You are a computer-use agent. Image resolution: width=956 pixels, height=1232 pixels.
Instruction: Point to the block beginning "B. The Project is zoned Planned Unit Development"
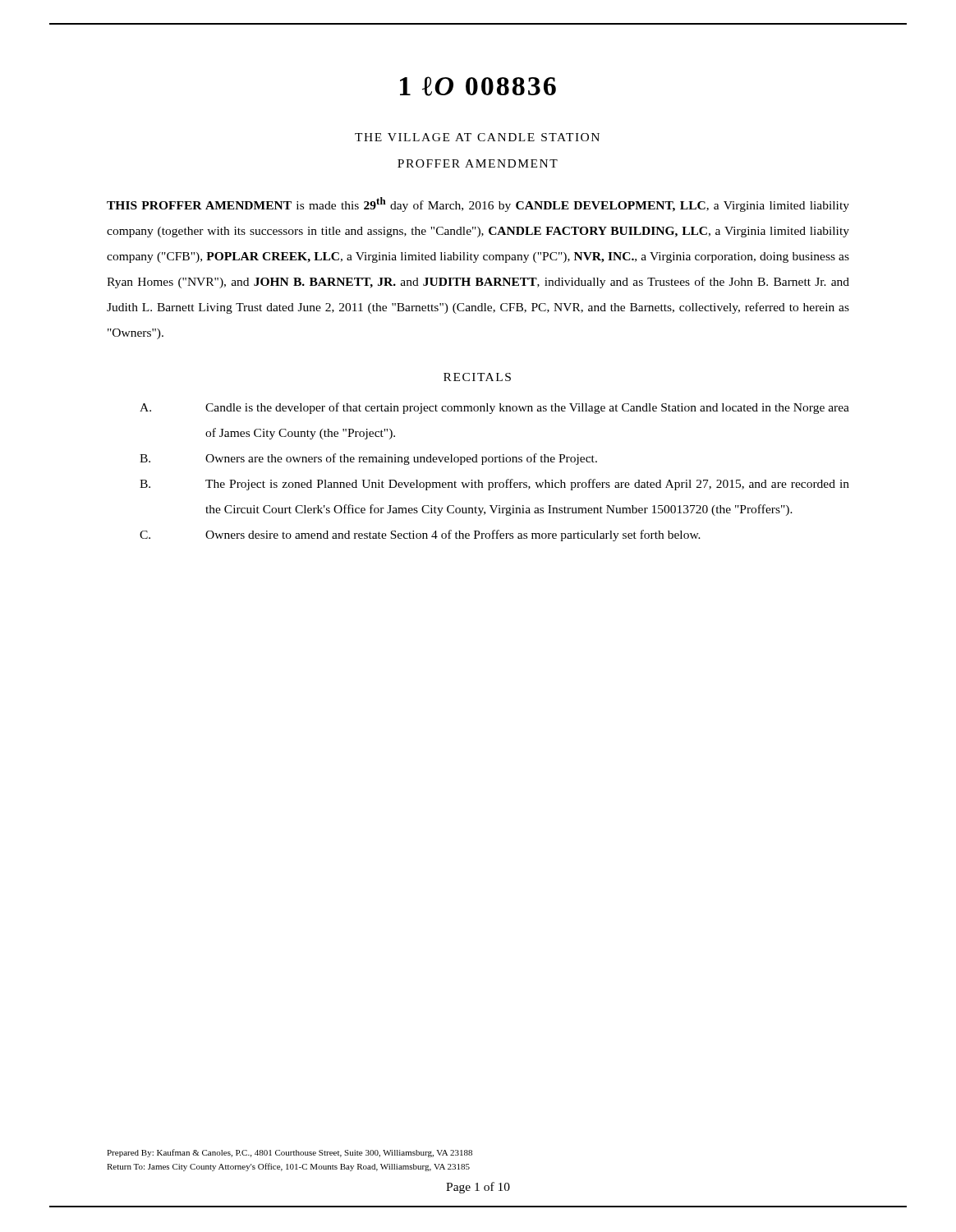coord(478,496)
